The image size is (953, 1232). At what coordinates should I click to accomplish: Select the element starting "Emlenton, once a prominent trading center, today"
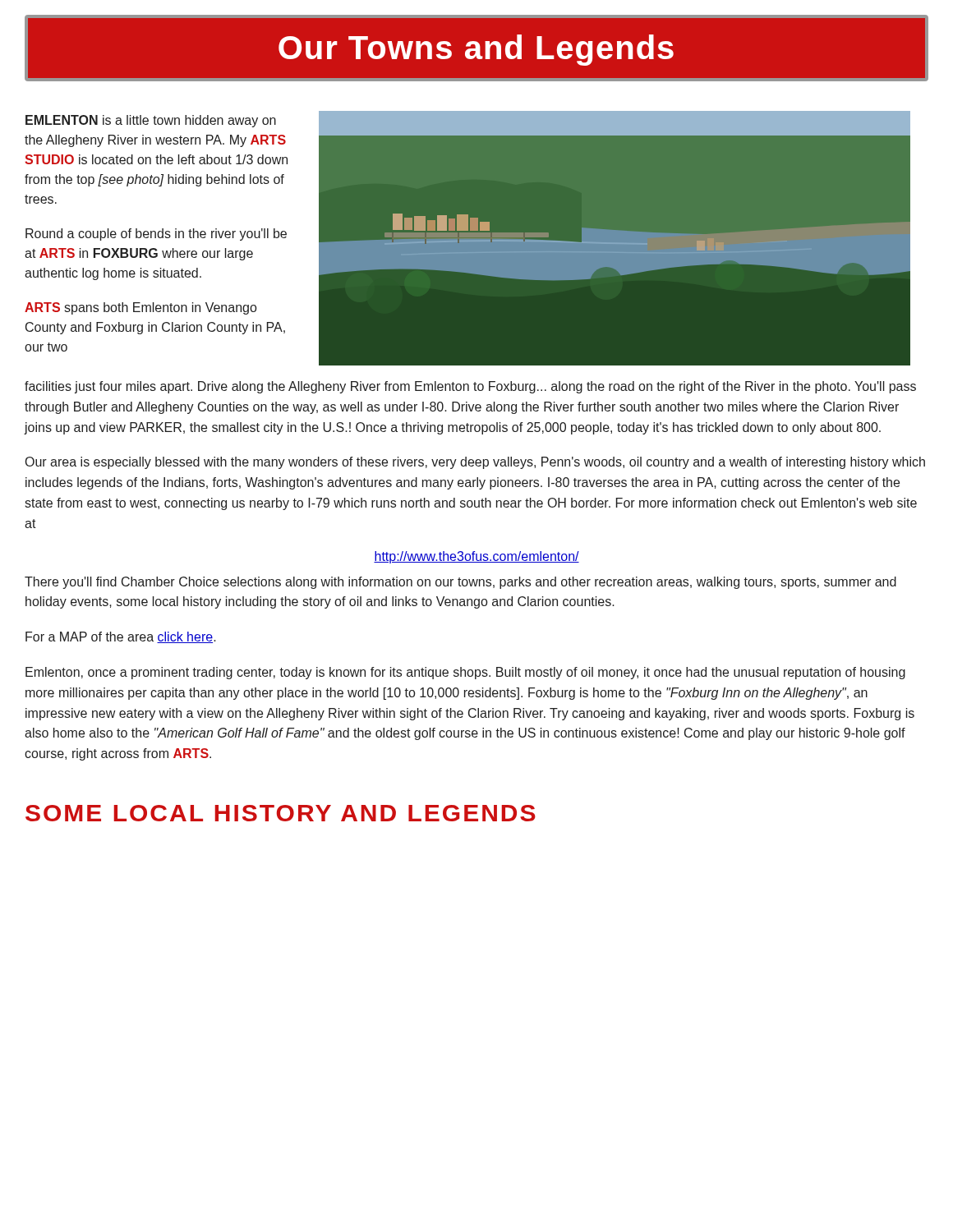coord(470,713)
